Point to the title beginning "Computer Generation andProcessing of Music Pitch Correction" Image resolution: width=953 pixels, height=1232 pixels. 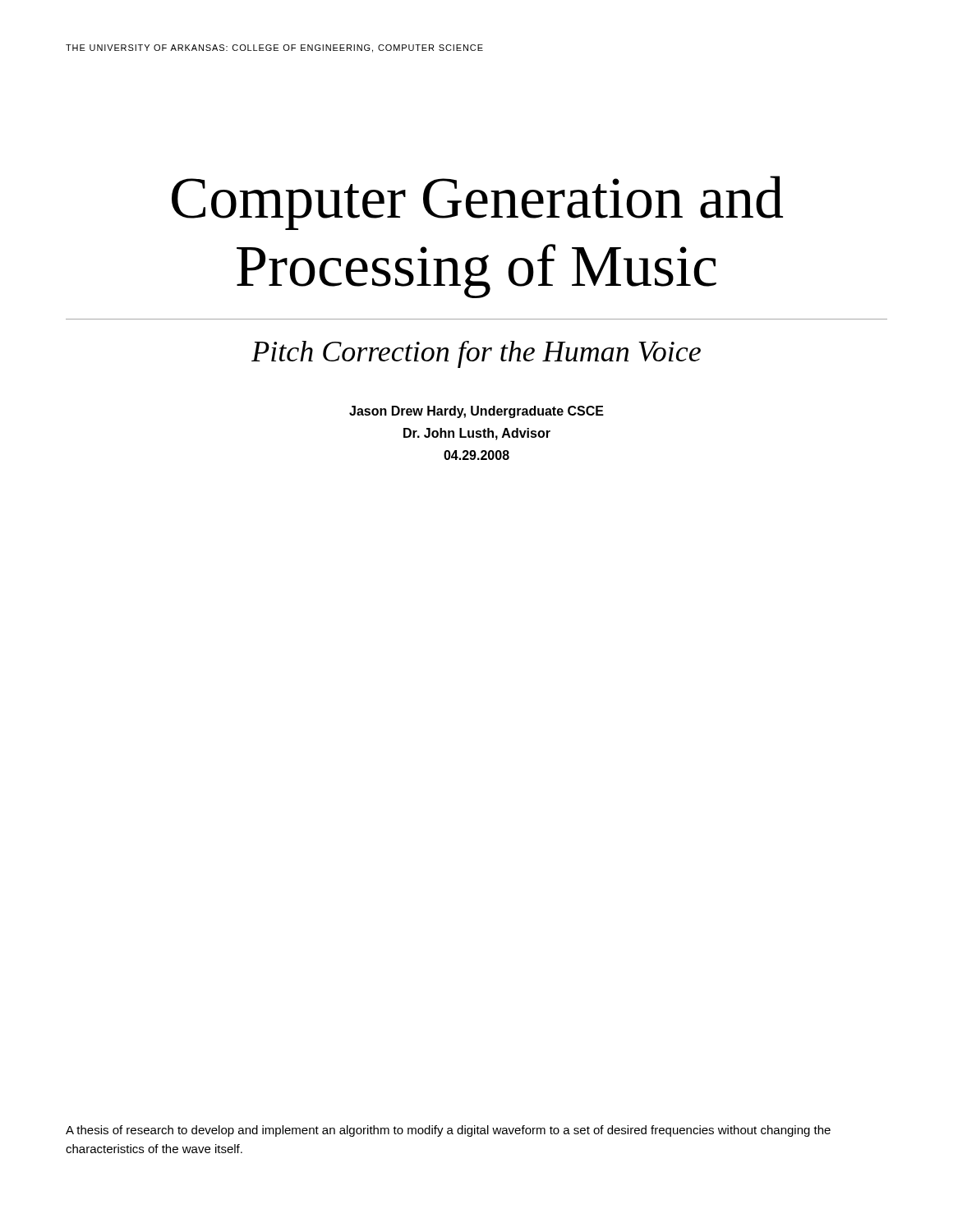pos(476,315)
